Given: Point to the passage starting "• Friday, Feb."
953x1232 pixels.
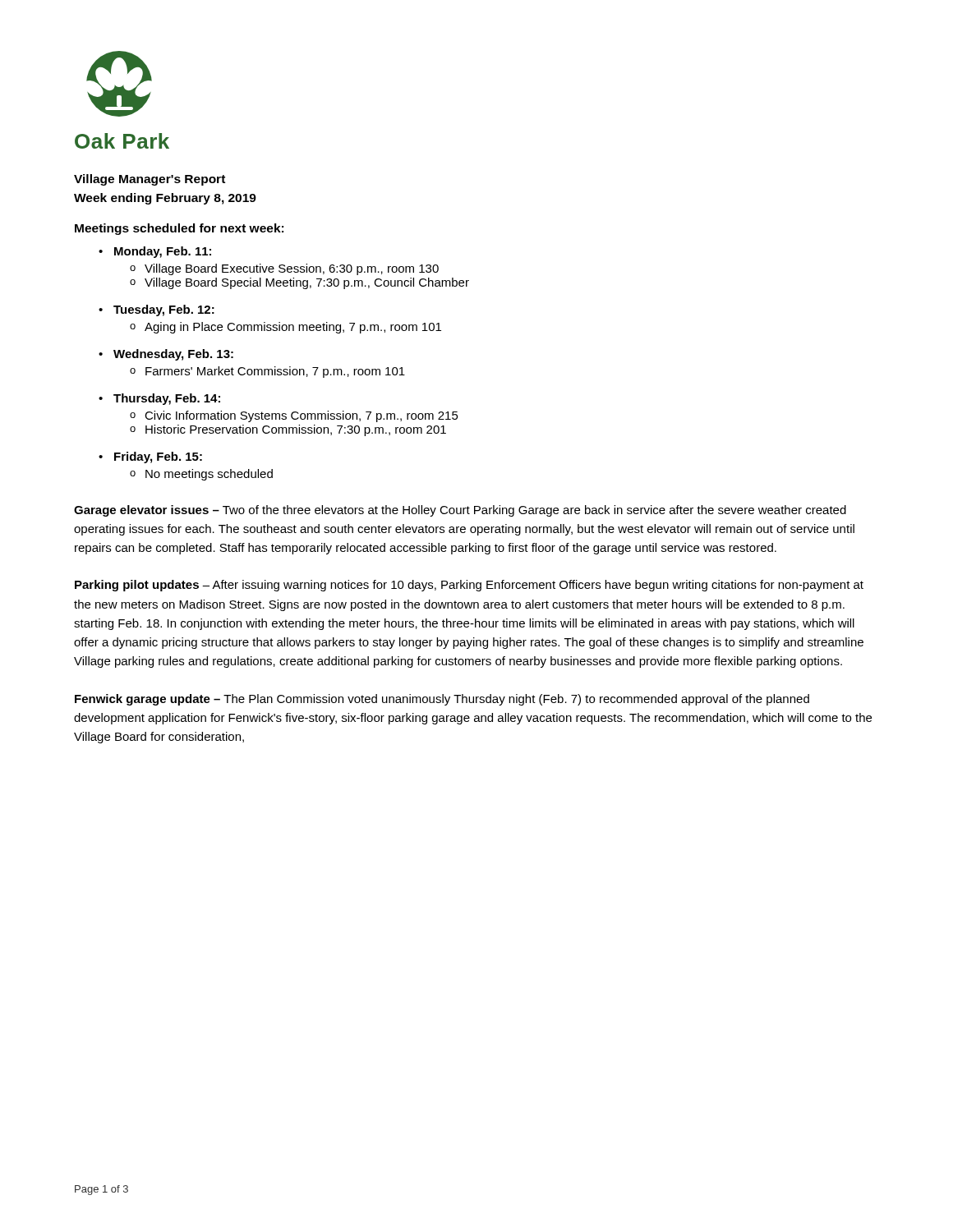Looking at the screenshot, I should (x=150, y=457).
